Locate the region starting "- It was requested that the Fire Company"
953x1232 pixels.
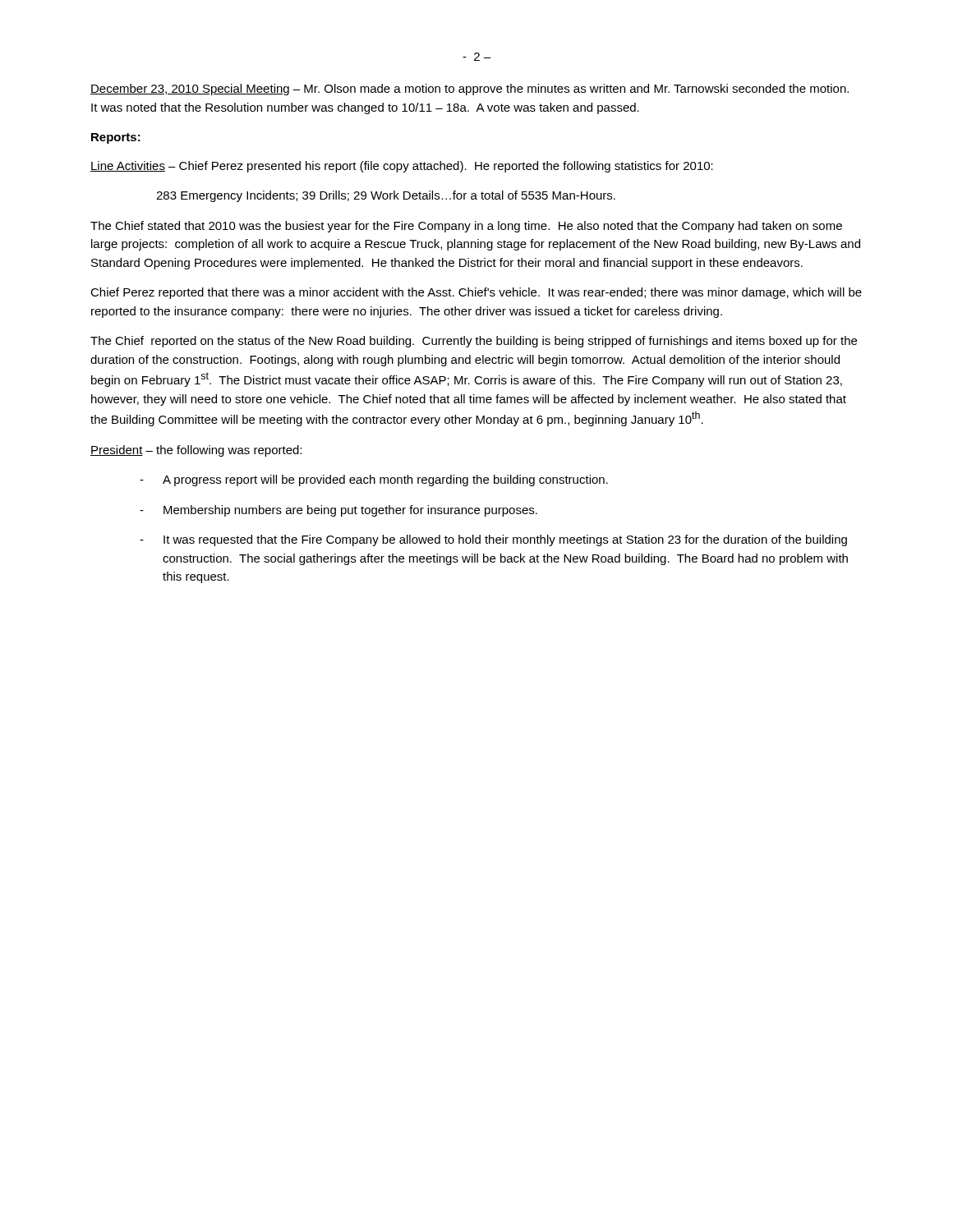pyautogui.click(x=501, y=558)
